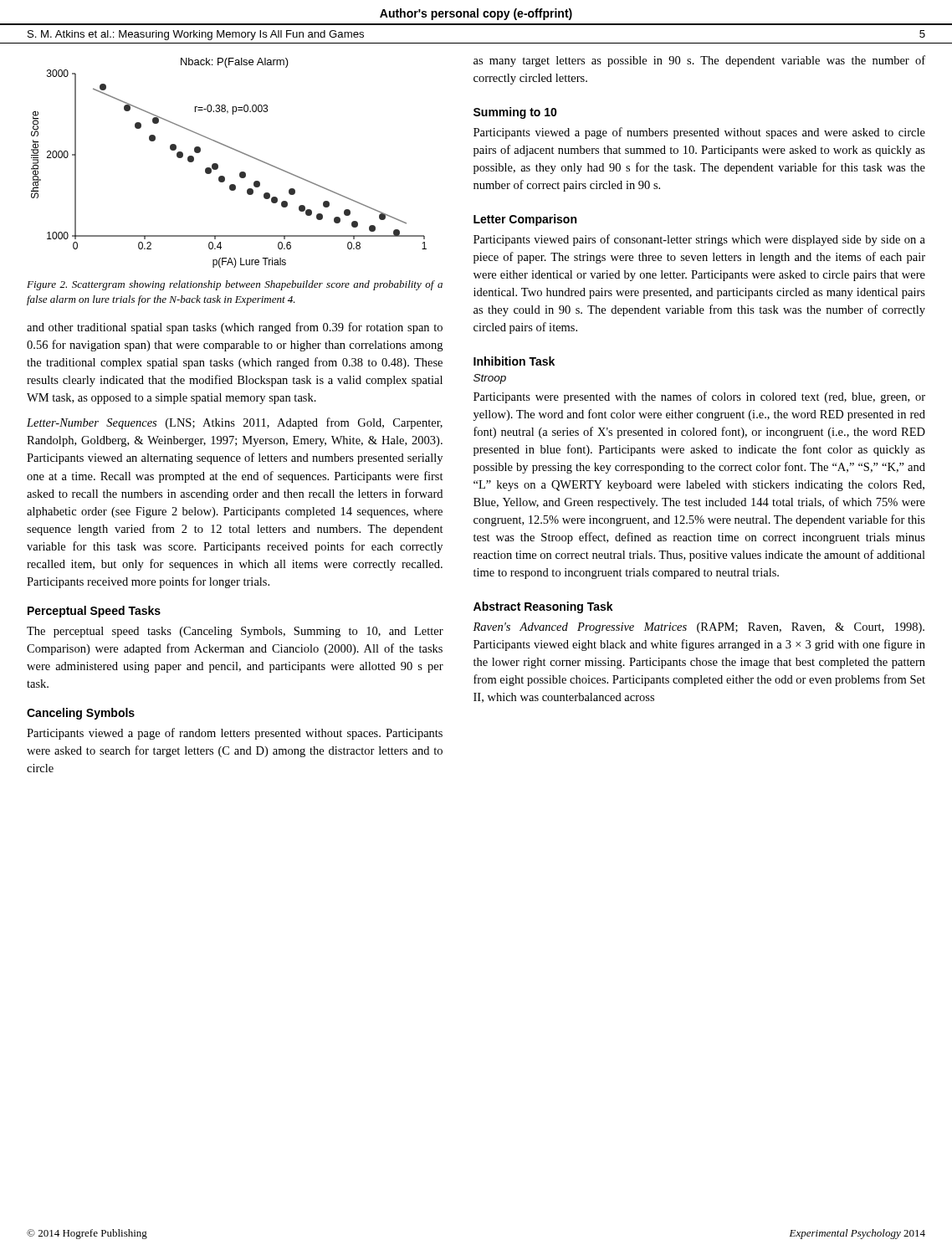Find the scatter plot
Screen dimensions: 1255x952
pyautogui.click(x=235, y=163)
